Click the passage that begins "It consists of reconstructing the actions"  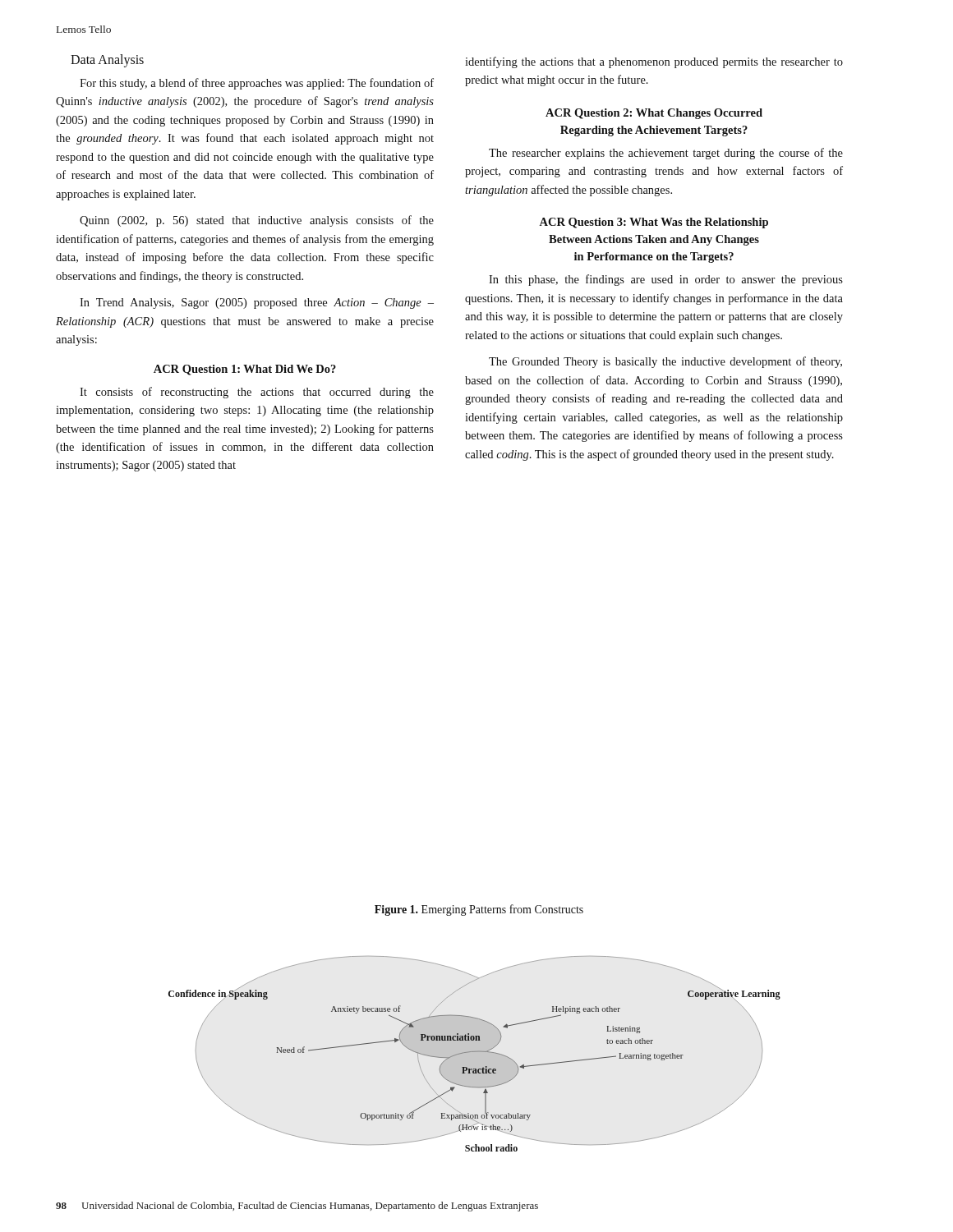coord(245,428)
